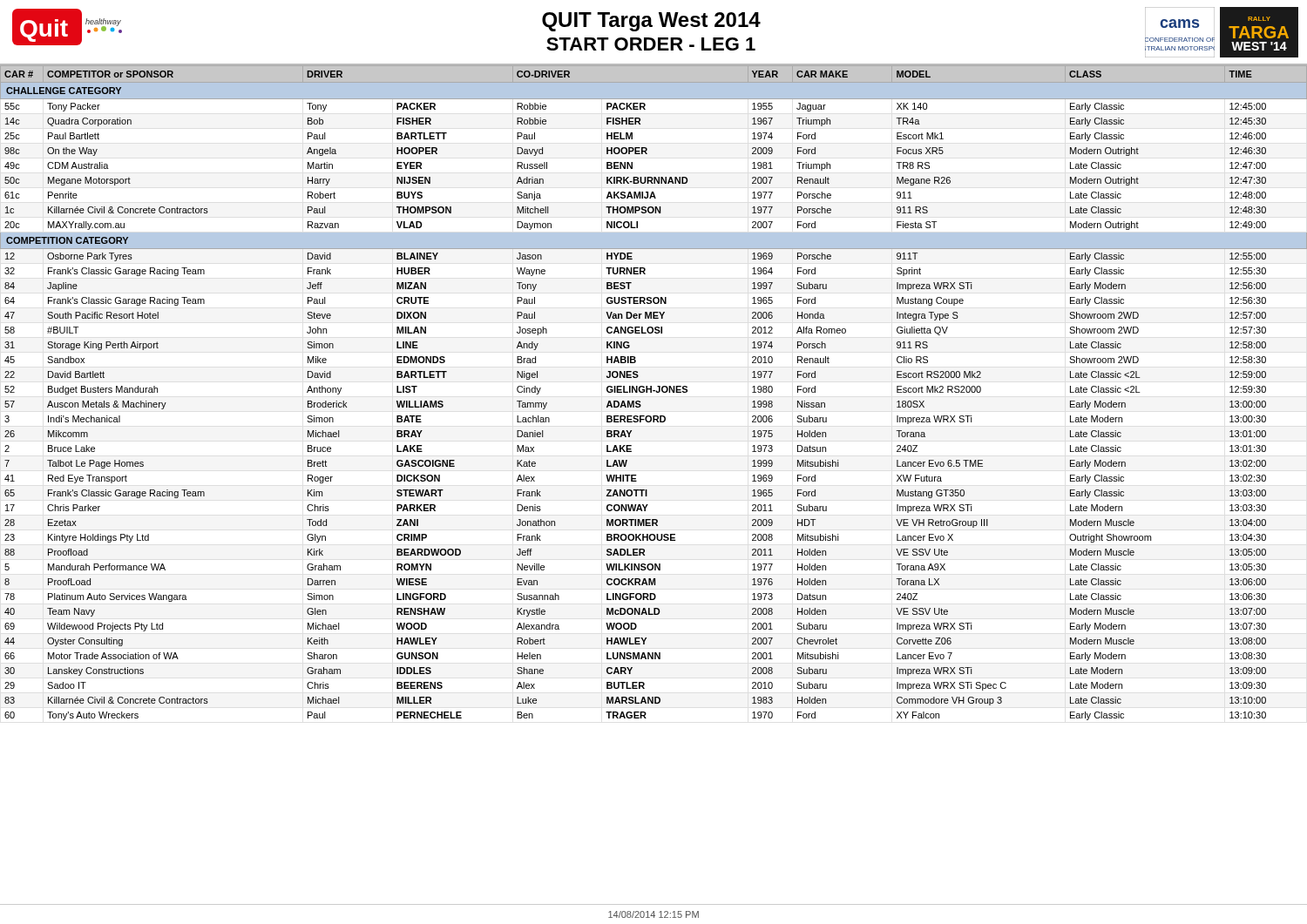This screenshot has width=1307, height=924.
Task: Locate the table with the text "CHALLENGE CATEGORY"
Action: [x=654, y=394]
